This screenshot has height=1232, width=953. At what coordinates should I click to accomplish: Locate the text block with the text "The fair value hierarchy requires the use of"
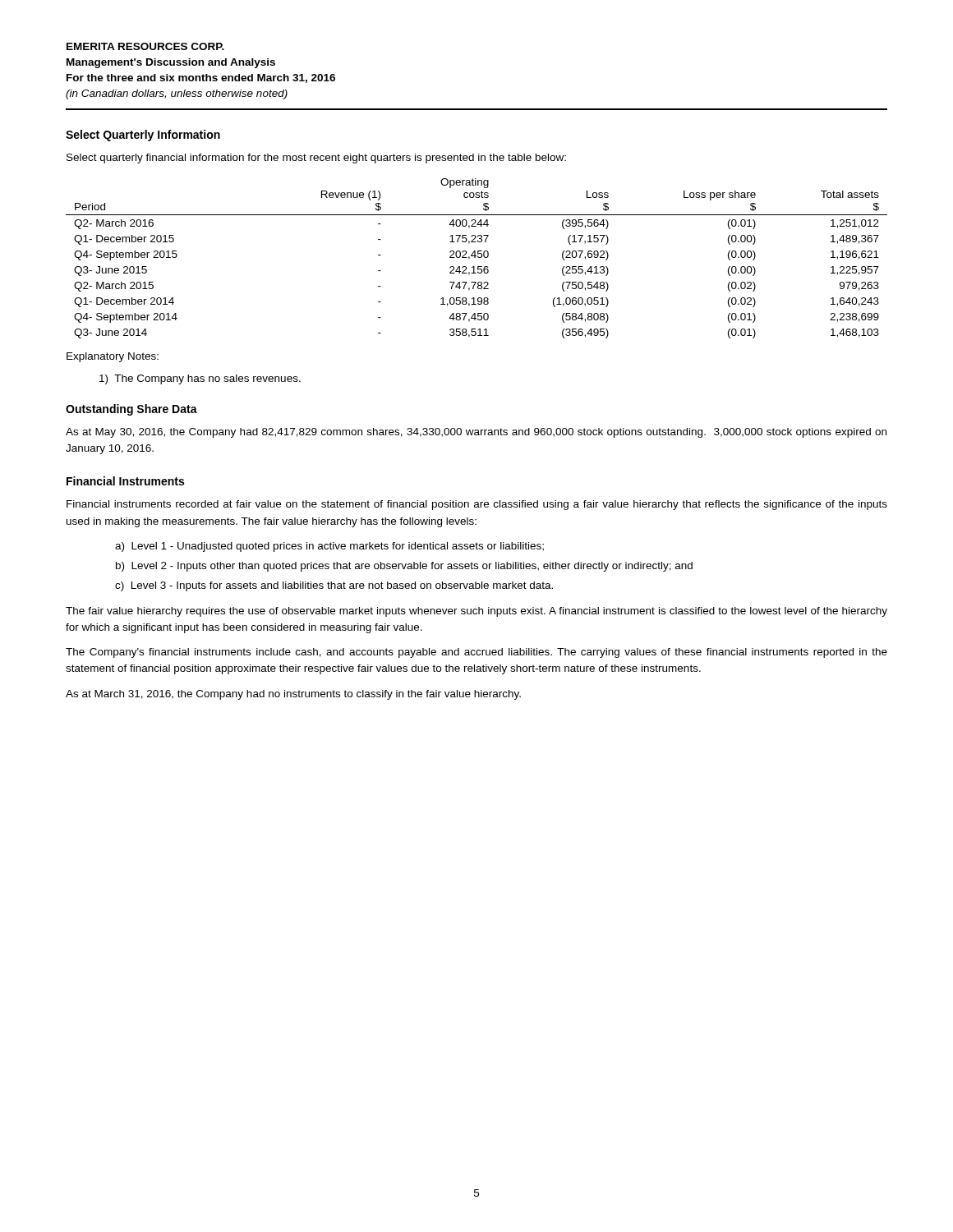point(476,619)
